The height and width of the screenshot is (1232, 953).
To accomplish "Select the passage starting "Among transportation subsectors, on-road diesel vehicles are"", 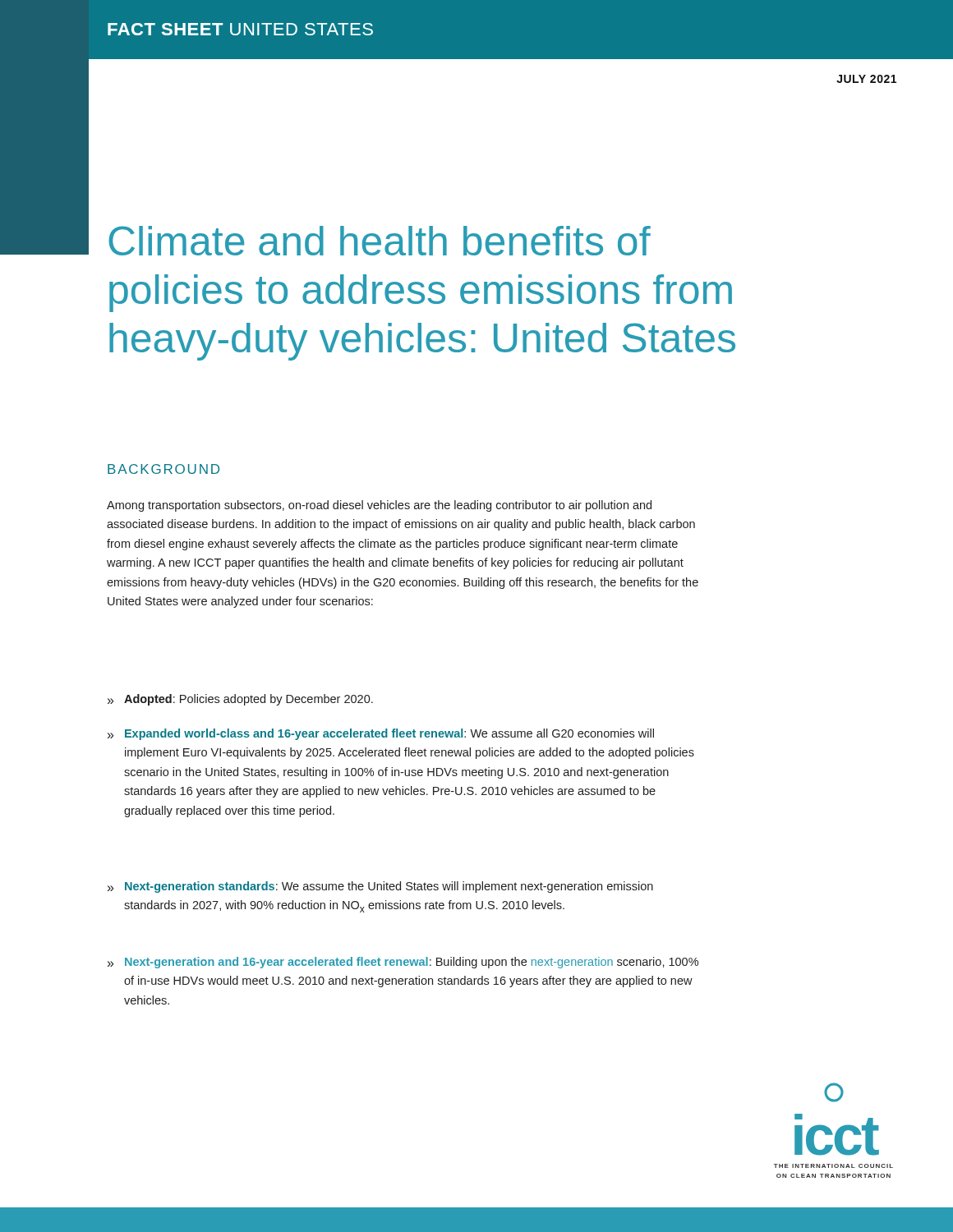I will tap(403, 553).
